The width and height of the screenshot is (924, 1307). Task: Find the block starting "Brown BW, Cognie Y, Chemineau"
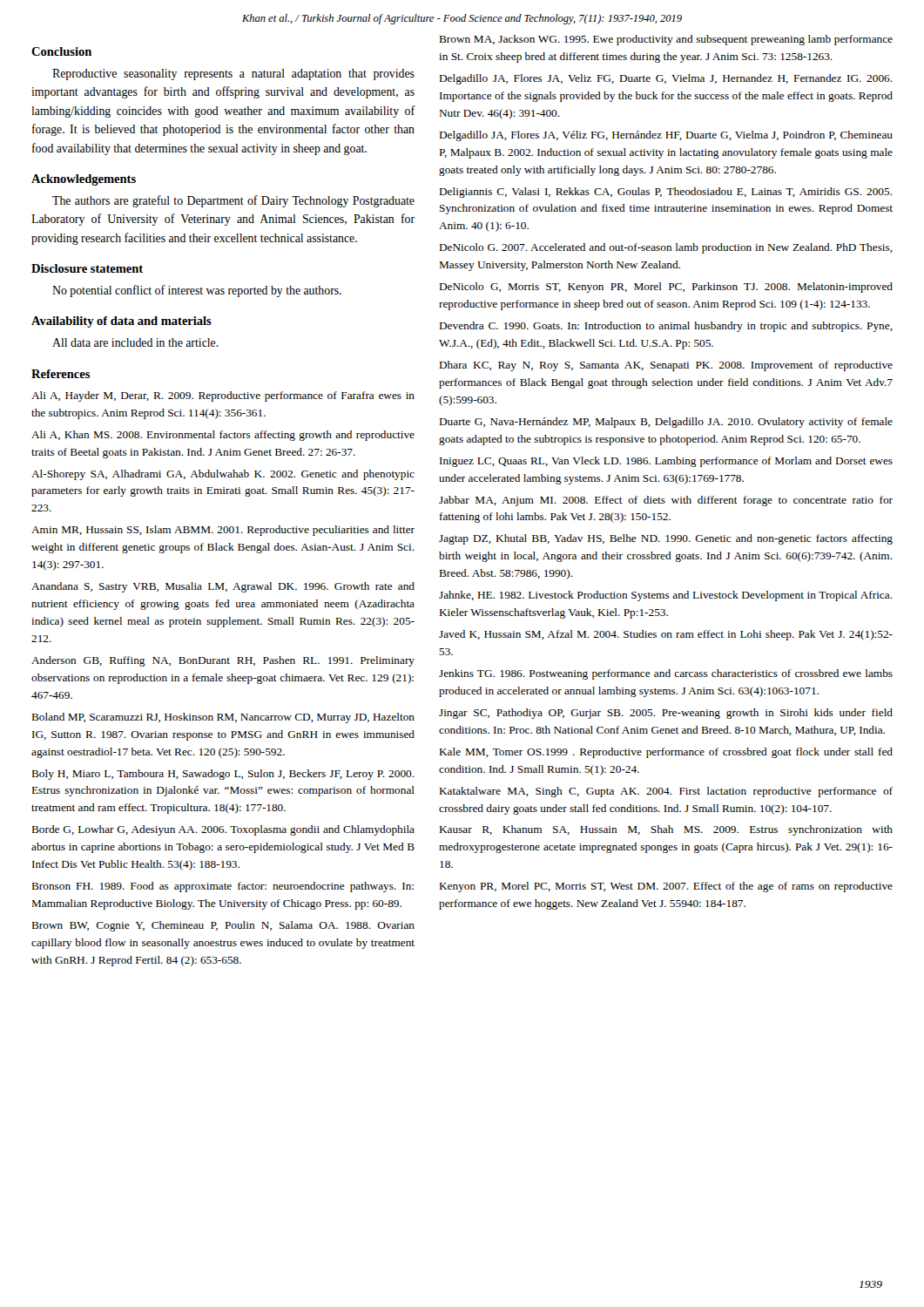click(x=223, y=942)
